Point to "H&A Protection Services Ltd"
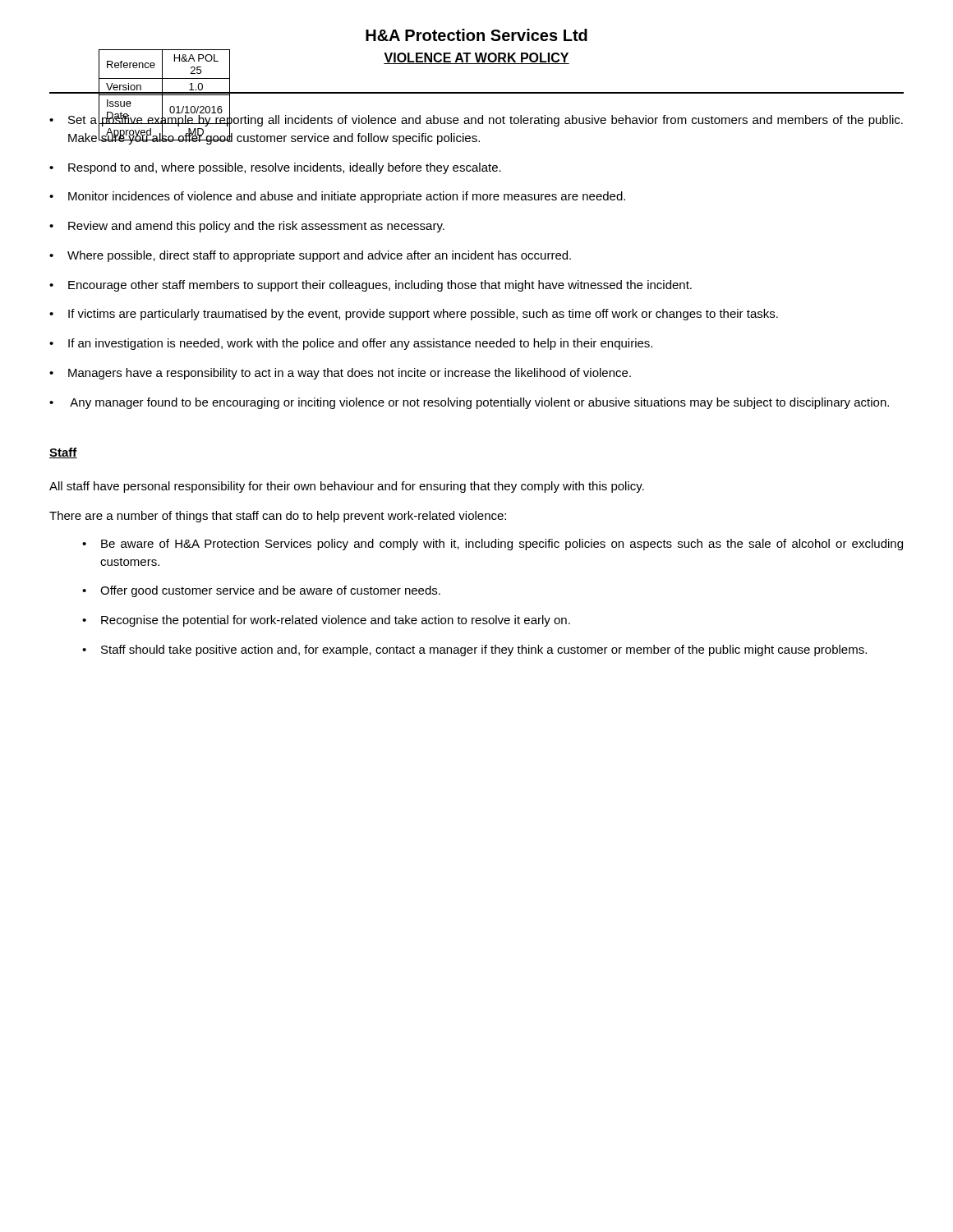 point(476,35)
